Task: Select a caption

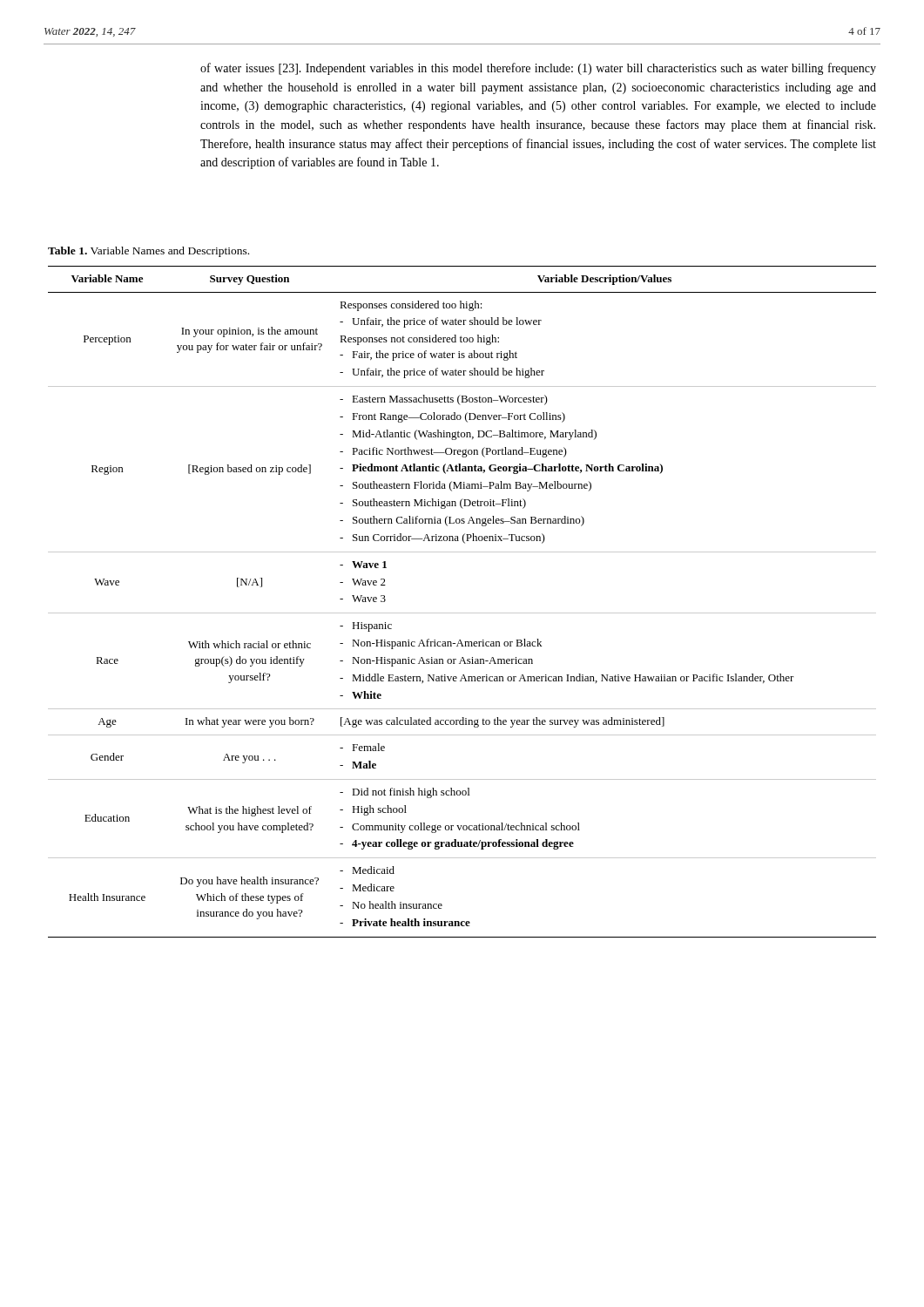Action: (149, 251)
